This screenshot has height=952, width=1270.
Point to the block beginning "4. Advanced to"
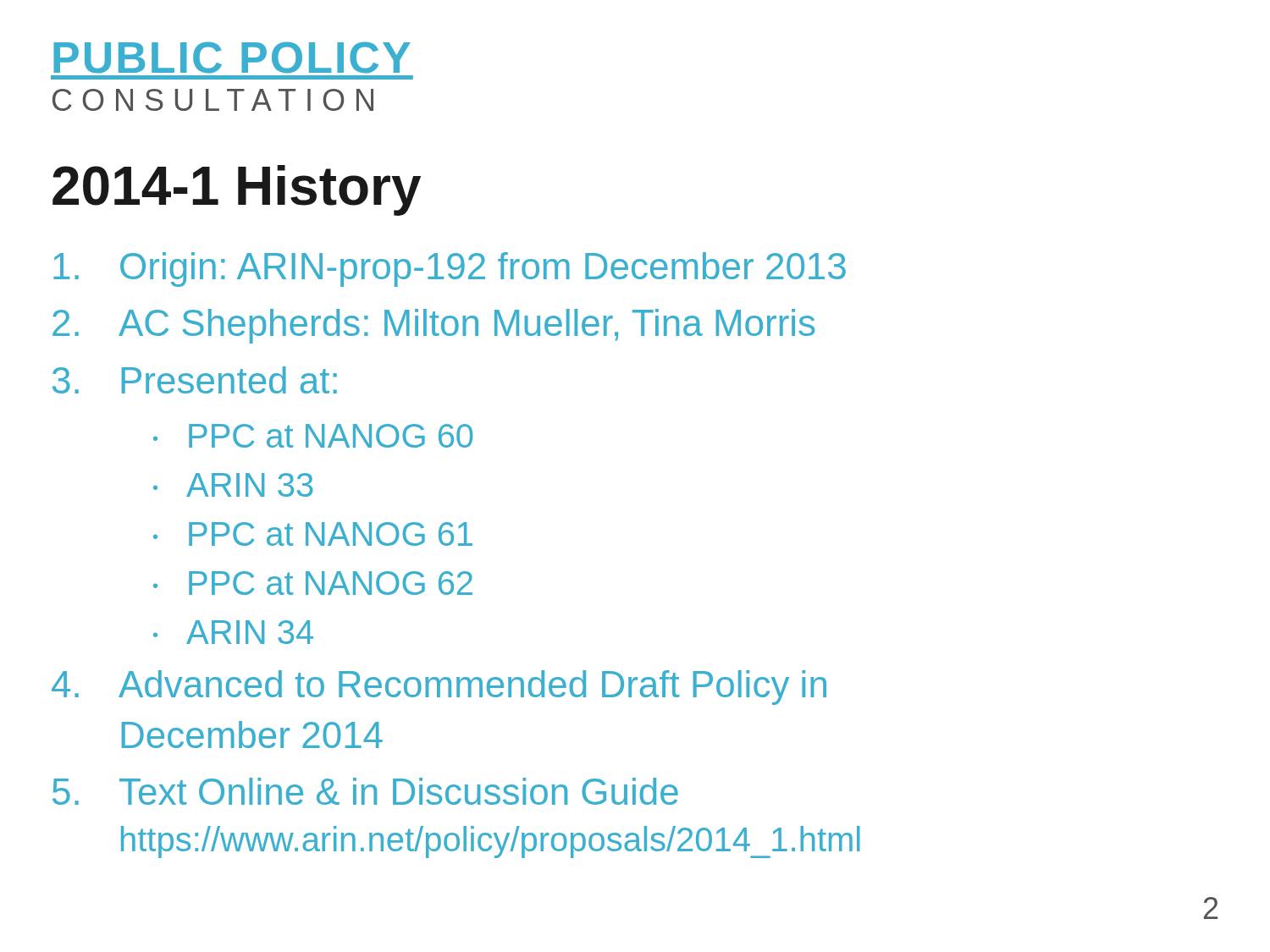pyautogui.click(x=440, y=710)
